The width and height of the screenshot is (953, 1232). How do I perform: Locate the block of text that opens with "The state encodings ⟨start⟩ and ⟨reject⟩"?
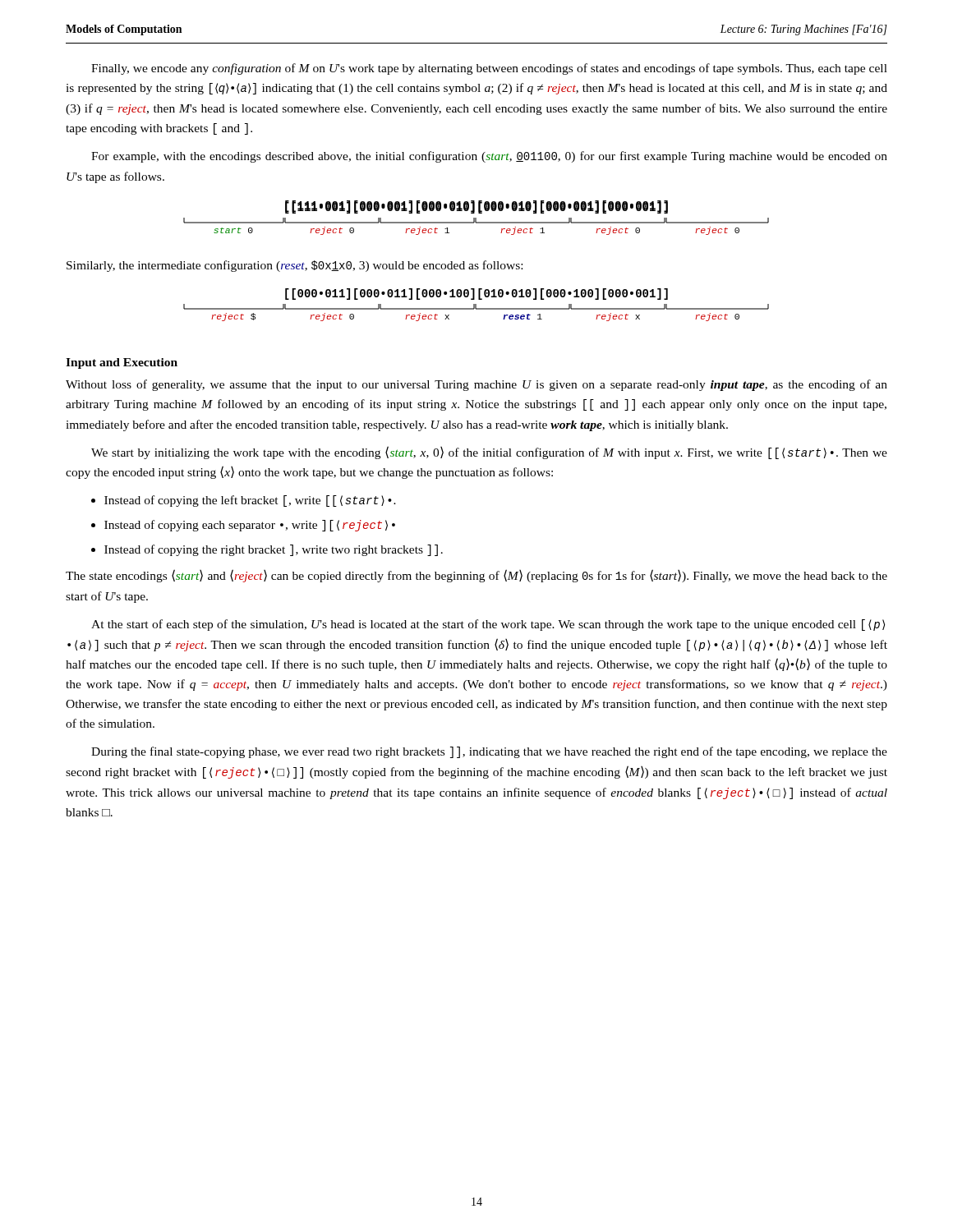[476, 586]
